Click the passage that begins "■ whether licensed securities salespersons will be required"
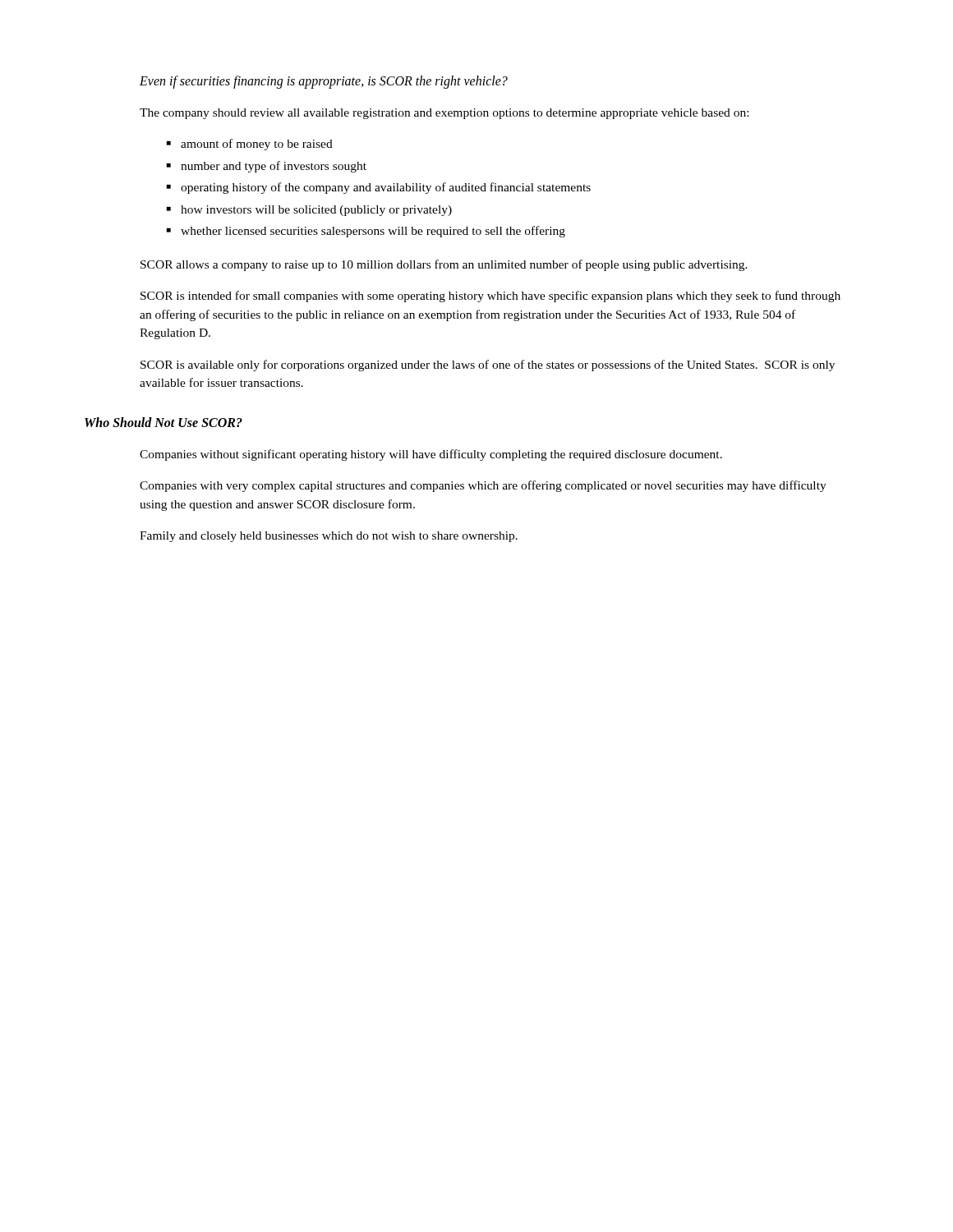The height and width of the screenshot is (1232, 953). (x=497, y=231)
